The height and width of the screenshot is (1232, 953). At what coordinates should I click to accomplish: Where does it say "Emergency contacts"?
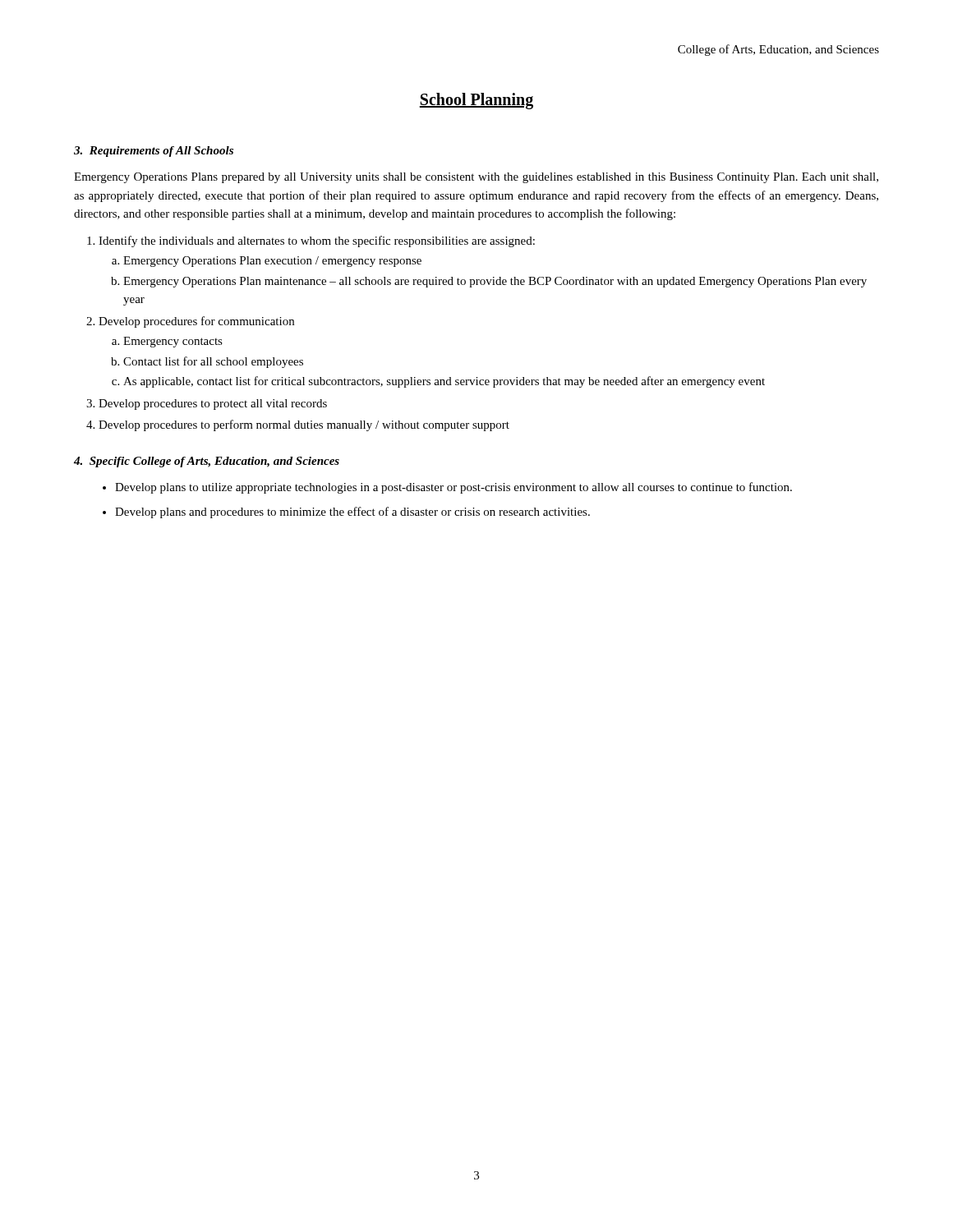173,341
